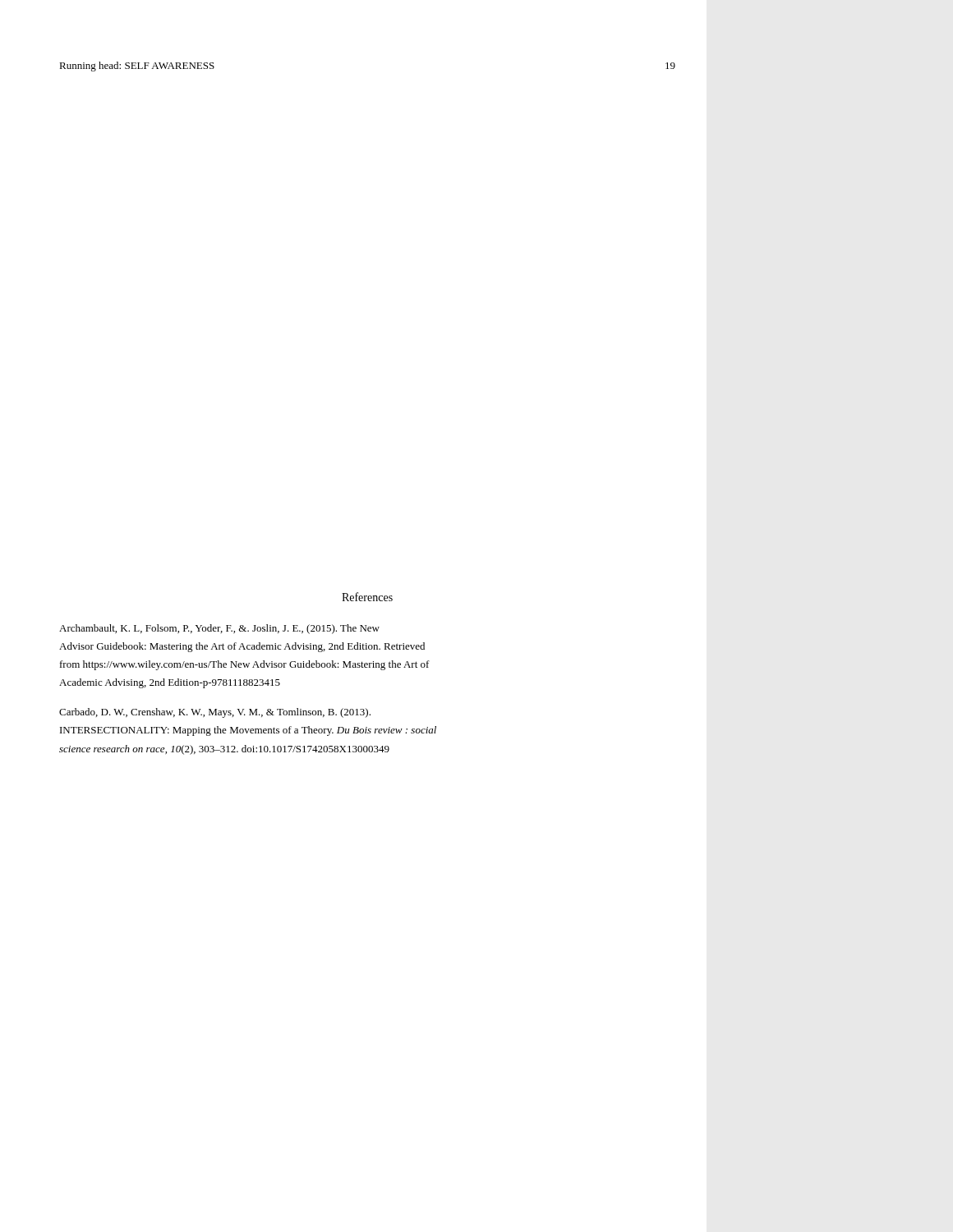
Task: Find the block on this page that starts "Archambault, K. L, Folsom, P., Yoder, F.,"
Action: tap(367, 656)
